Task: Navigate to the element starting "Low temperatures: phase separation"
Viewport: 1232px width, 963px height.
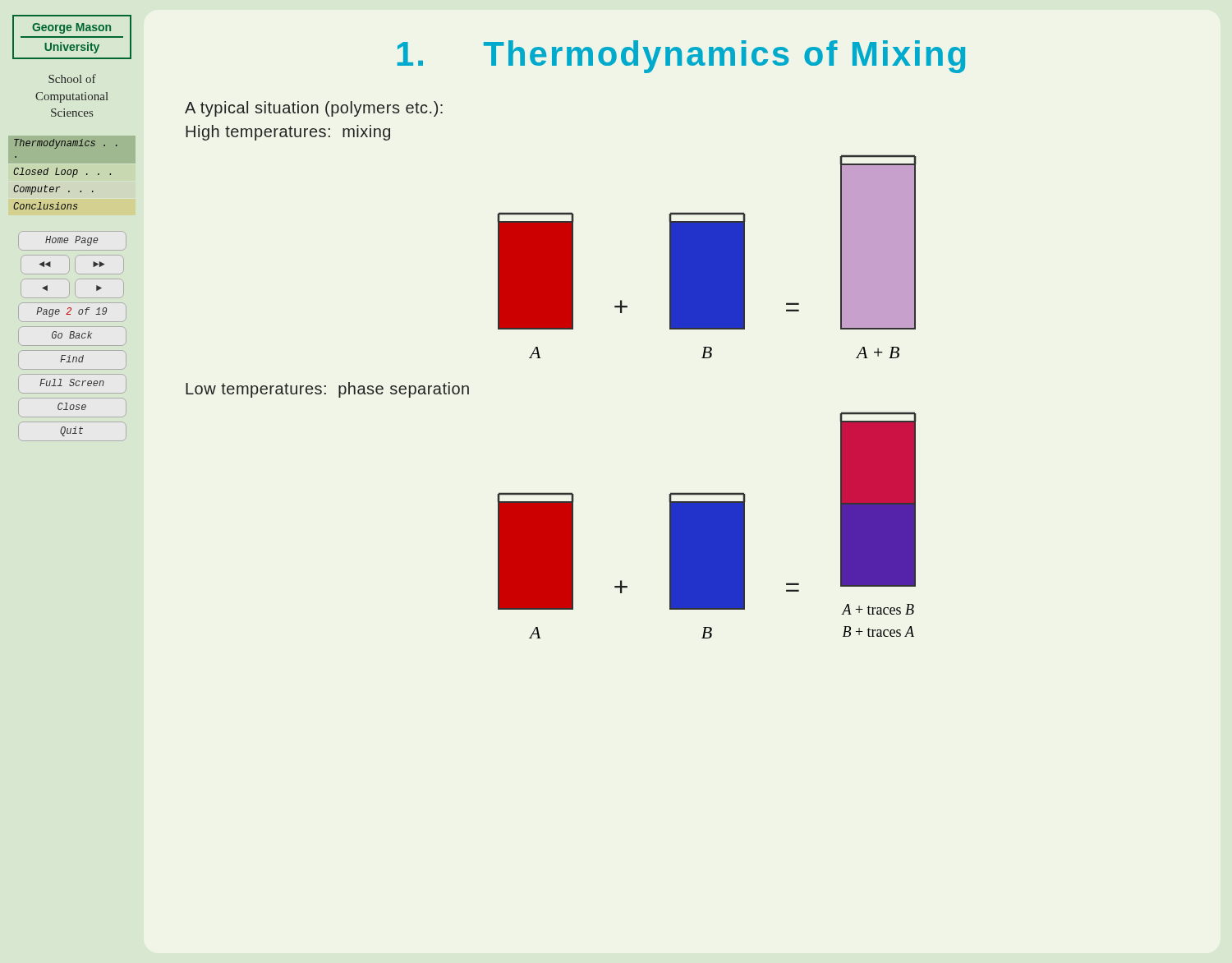Action: (x=328, y=389)
